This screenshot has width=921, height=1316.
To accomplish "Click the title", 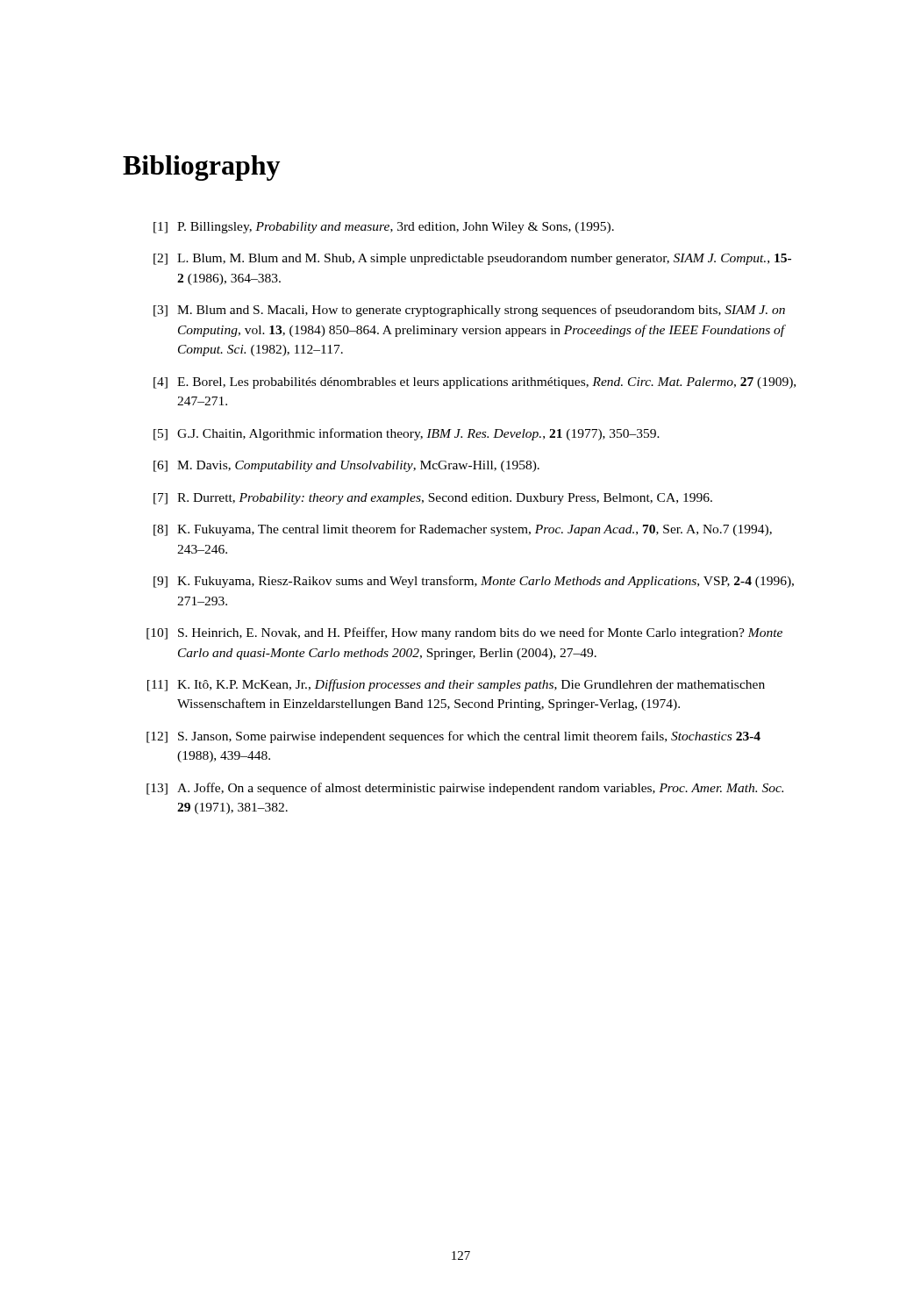I will click(x=202, y=165).
